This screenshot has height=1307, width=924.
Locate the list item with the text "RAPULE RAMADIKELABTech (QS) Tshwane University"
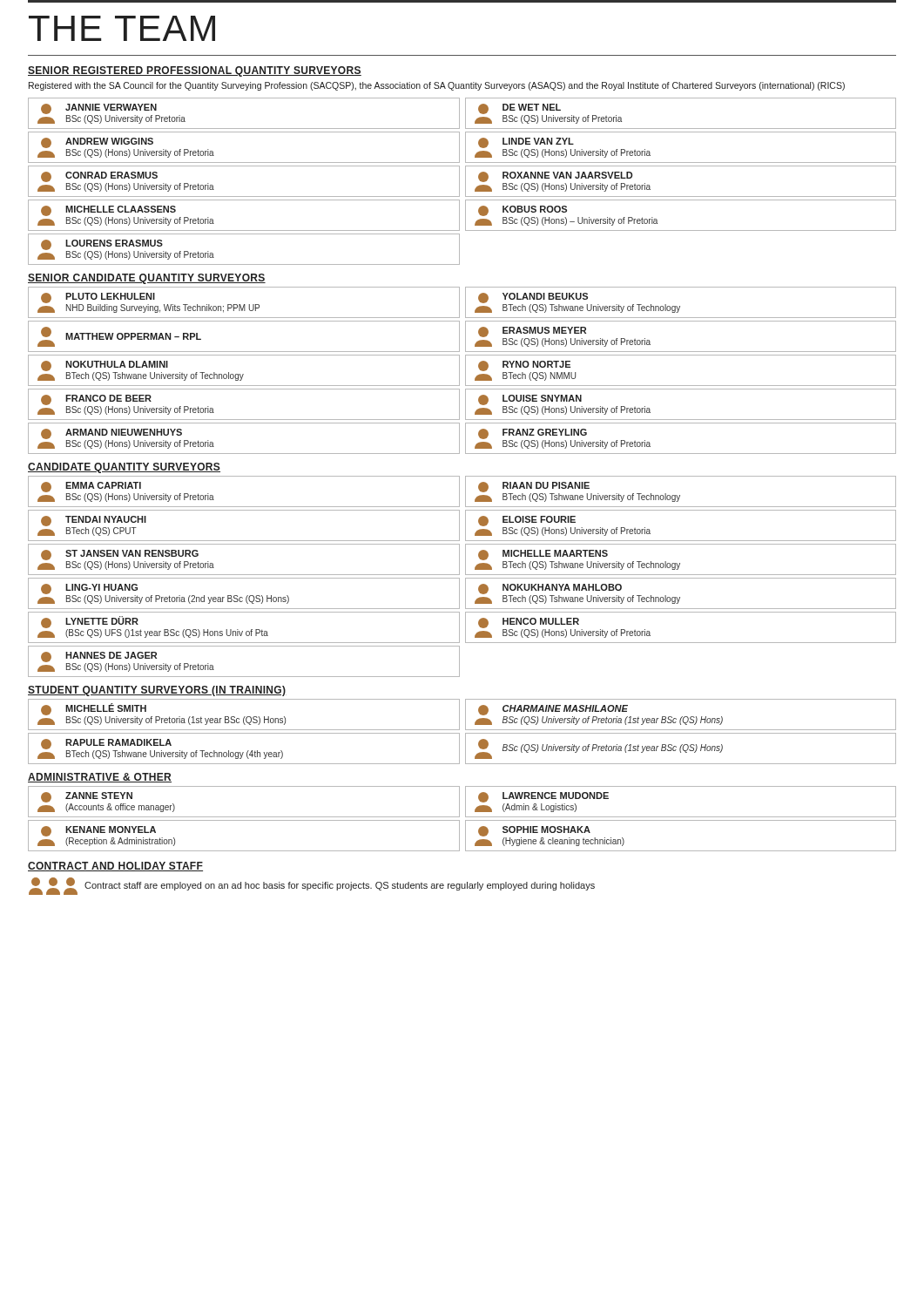[159, 748]
